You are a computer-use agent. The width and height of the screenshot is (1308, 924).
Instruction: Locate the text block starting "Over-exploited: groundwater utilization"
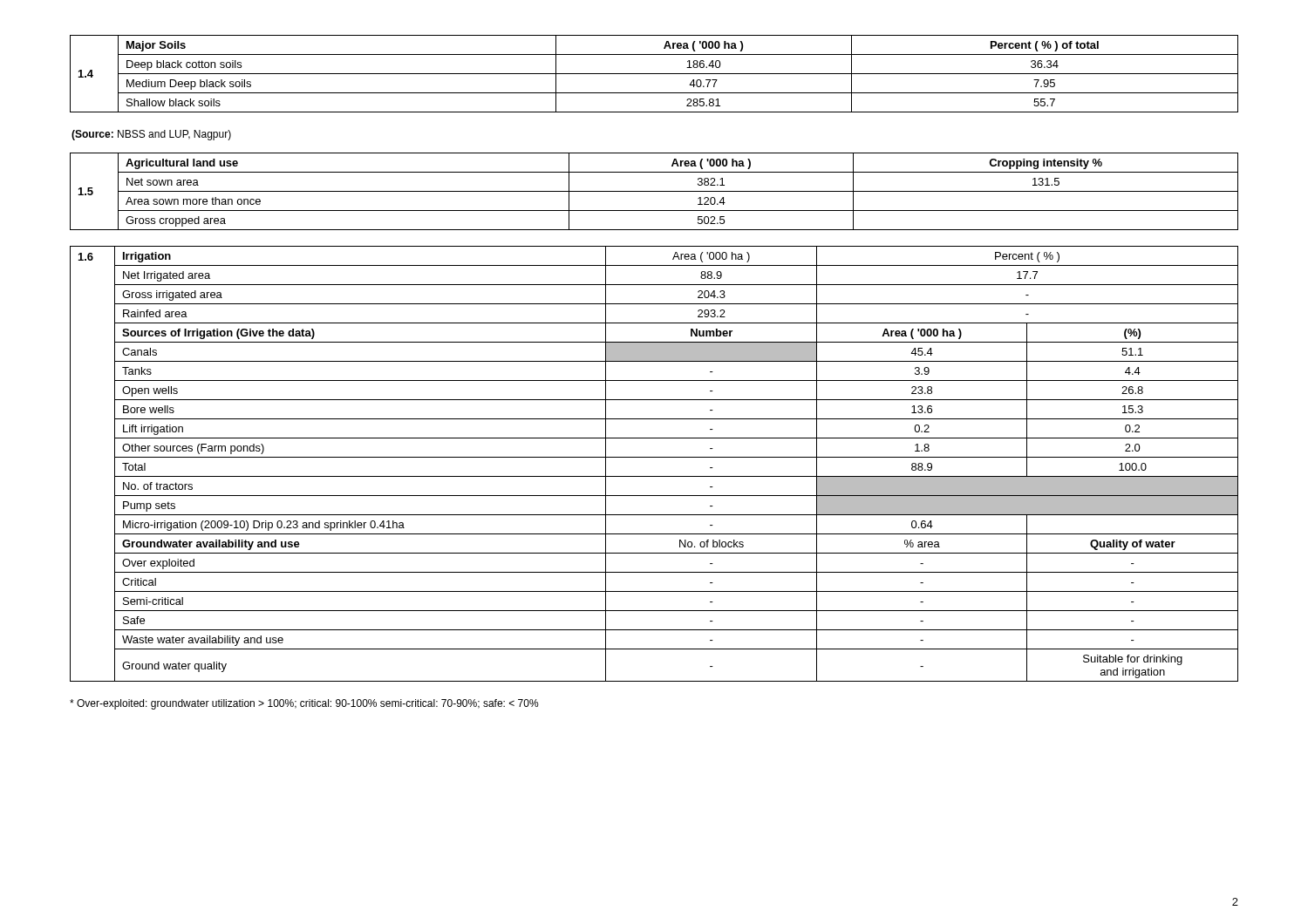[304, 703]
